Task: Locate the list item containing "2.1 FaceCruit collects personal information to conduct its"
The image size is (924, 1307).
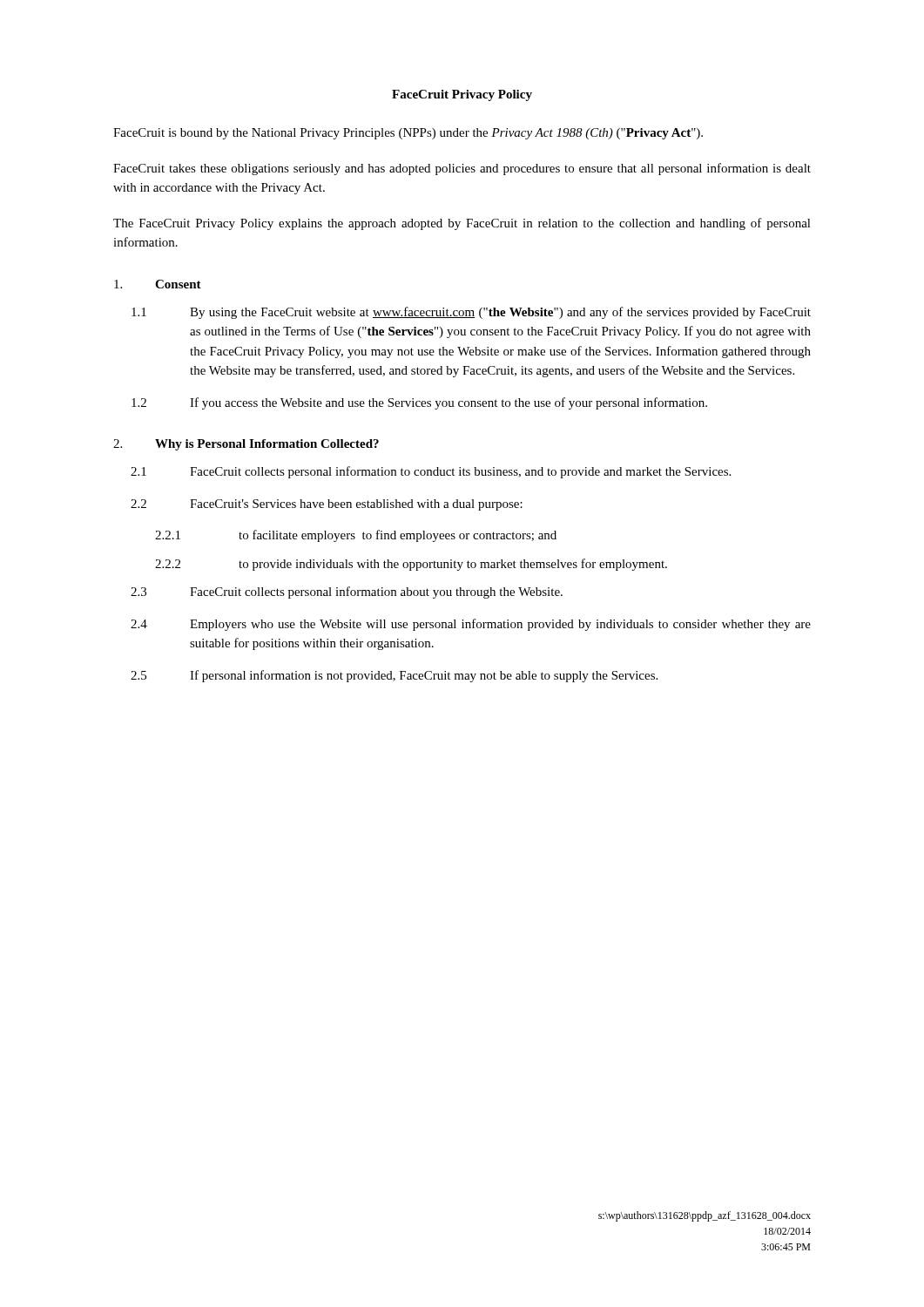Action: [x=462, y=472]
